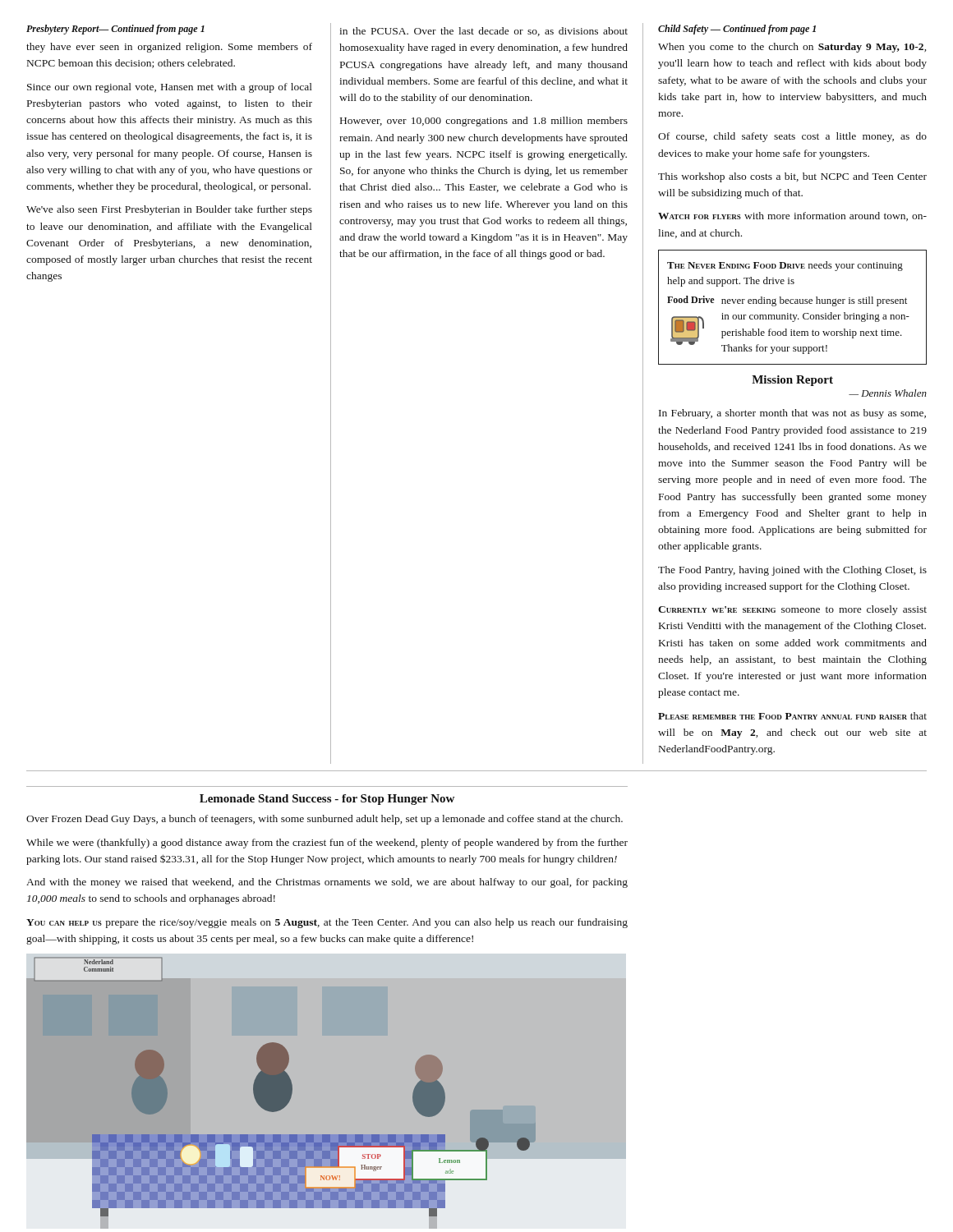Point to the passage starting "Presbytery Report— Continued from page 1"

point(116,29)
